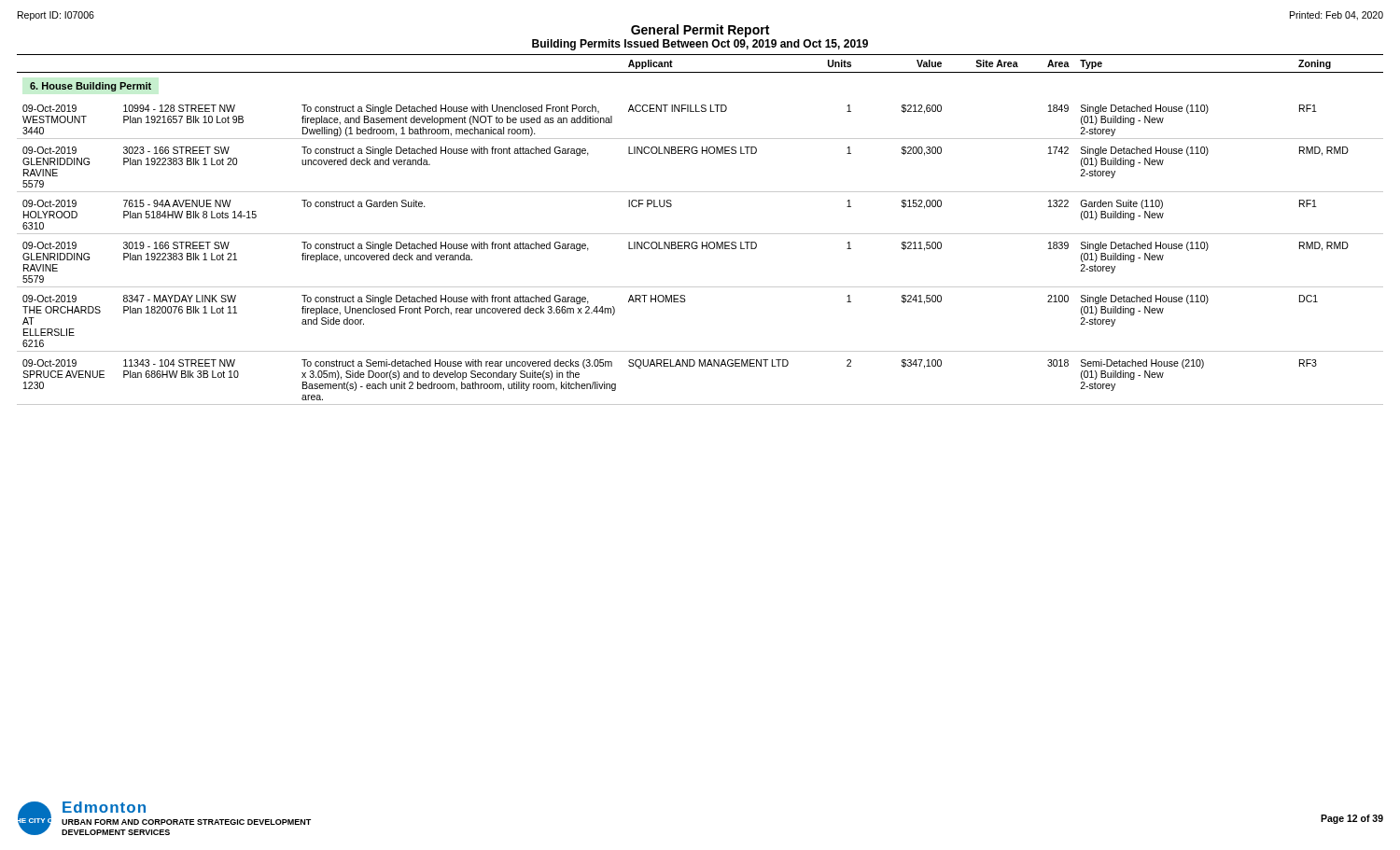Click on the table containing "ACCENT INFILLS LTD"
Viewport: 1400px width, 850px height.
700,230
